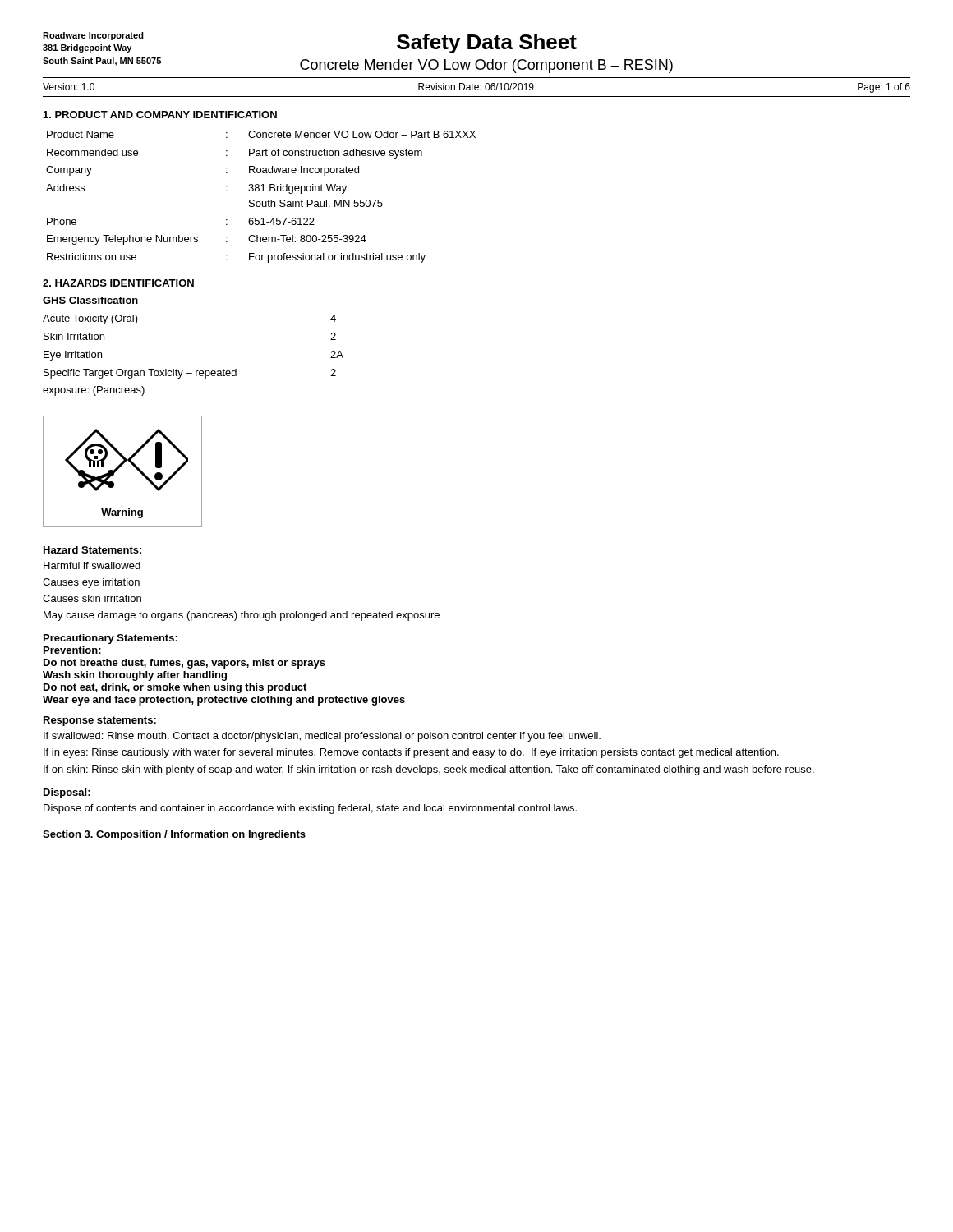Click on the text with the text "Page: 1 of 6"
The image size is (953, 1232).
[884, 87]
